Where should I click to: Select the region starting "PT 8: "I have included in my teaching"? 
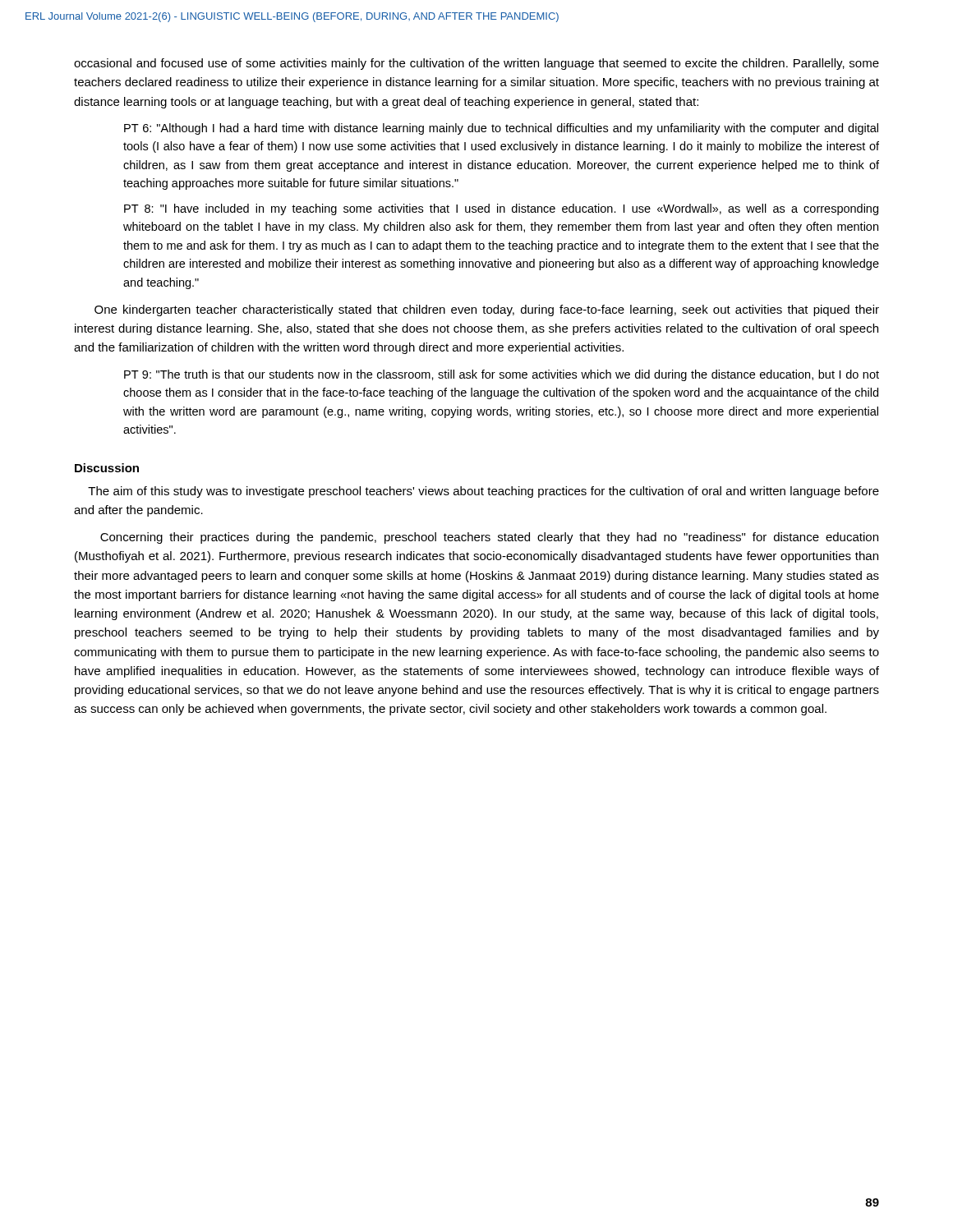(501, 245)
